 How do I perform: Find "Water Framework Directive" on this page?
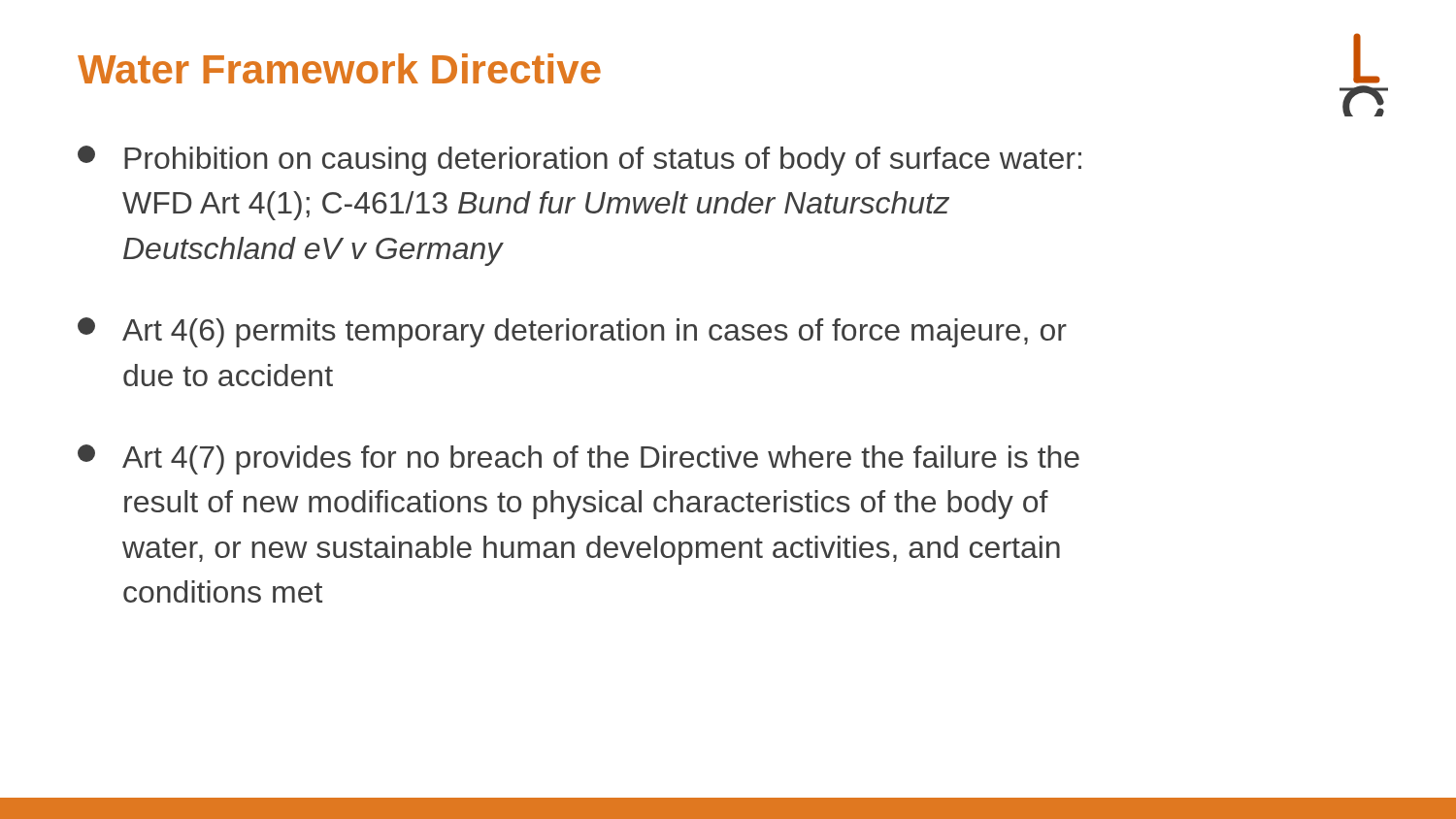pos(340,69)
